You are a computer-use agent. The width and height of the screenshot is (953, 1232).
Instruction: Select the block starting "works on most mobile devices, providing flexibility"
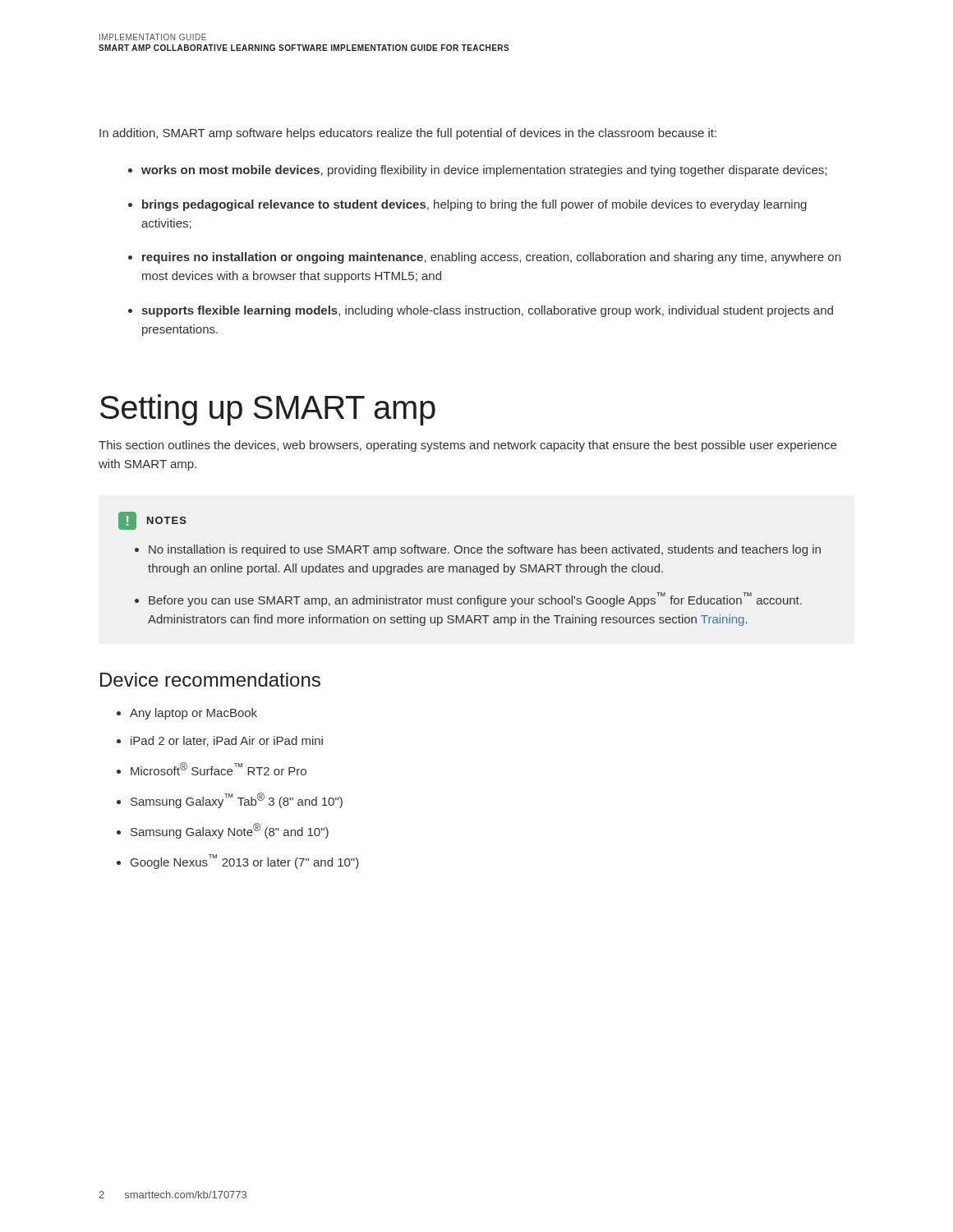(x=485, y=170)
